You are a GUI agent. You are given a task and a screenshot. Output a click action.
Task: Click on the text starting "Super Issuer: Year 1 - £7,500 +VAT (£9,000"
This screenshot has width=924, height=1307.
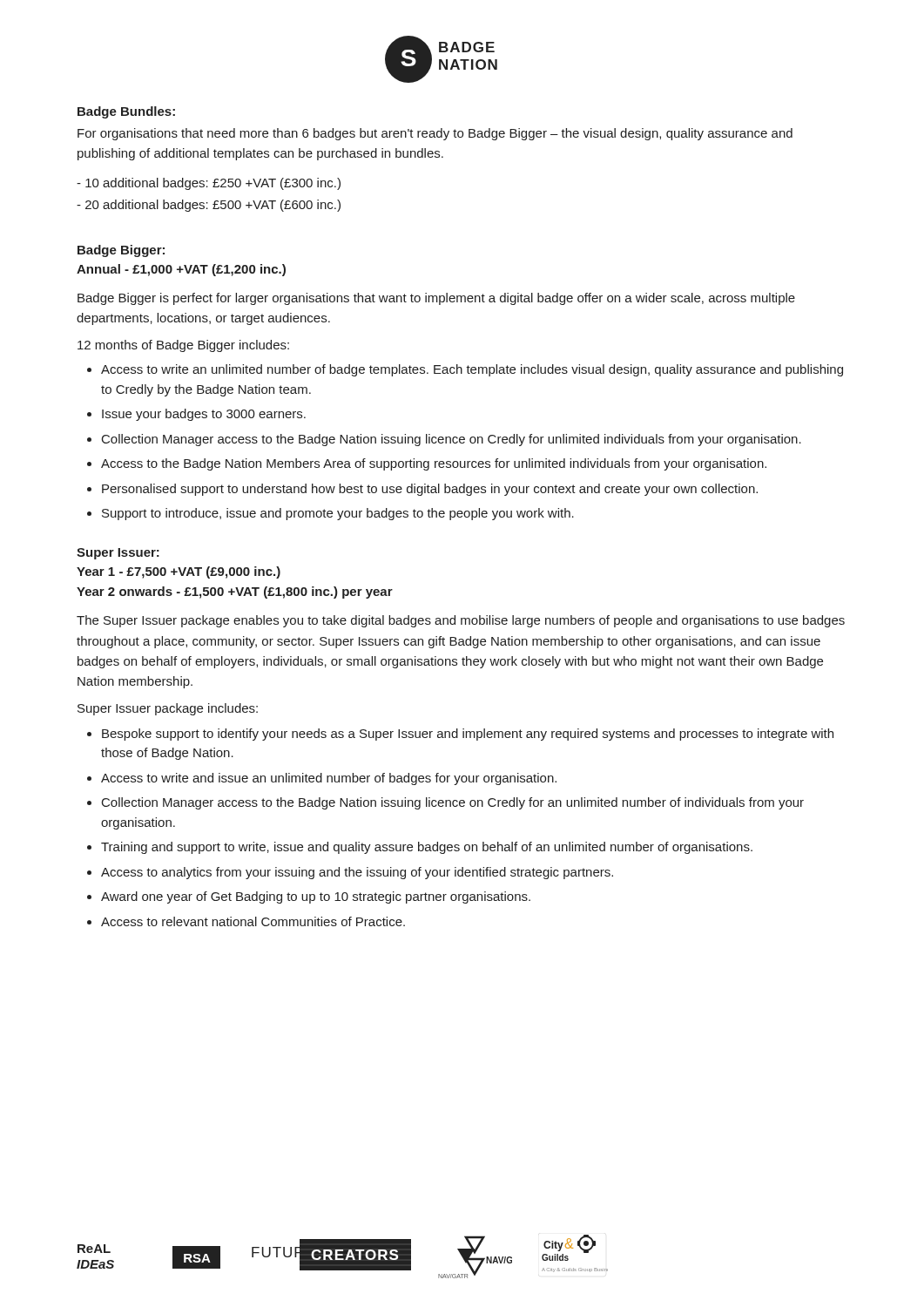235,571
